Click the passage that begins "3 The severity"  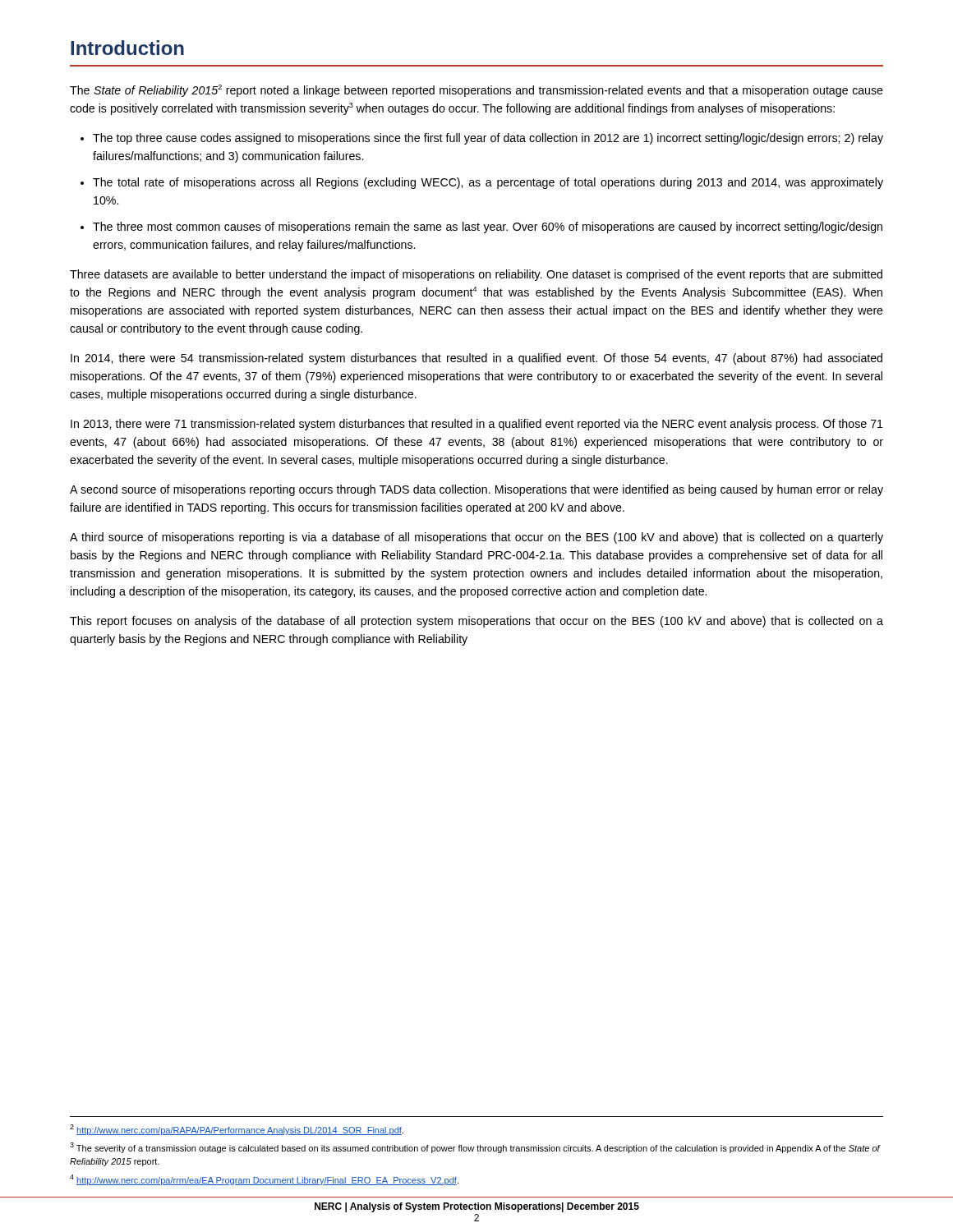point(475,1154)
